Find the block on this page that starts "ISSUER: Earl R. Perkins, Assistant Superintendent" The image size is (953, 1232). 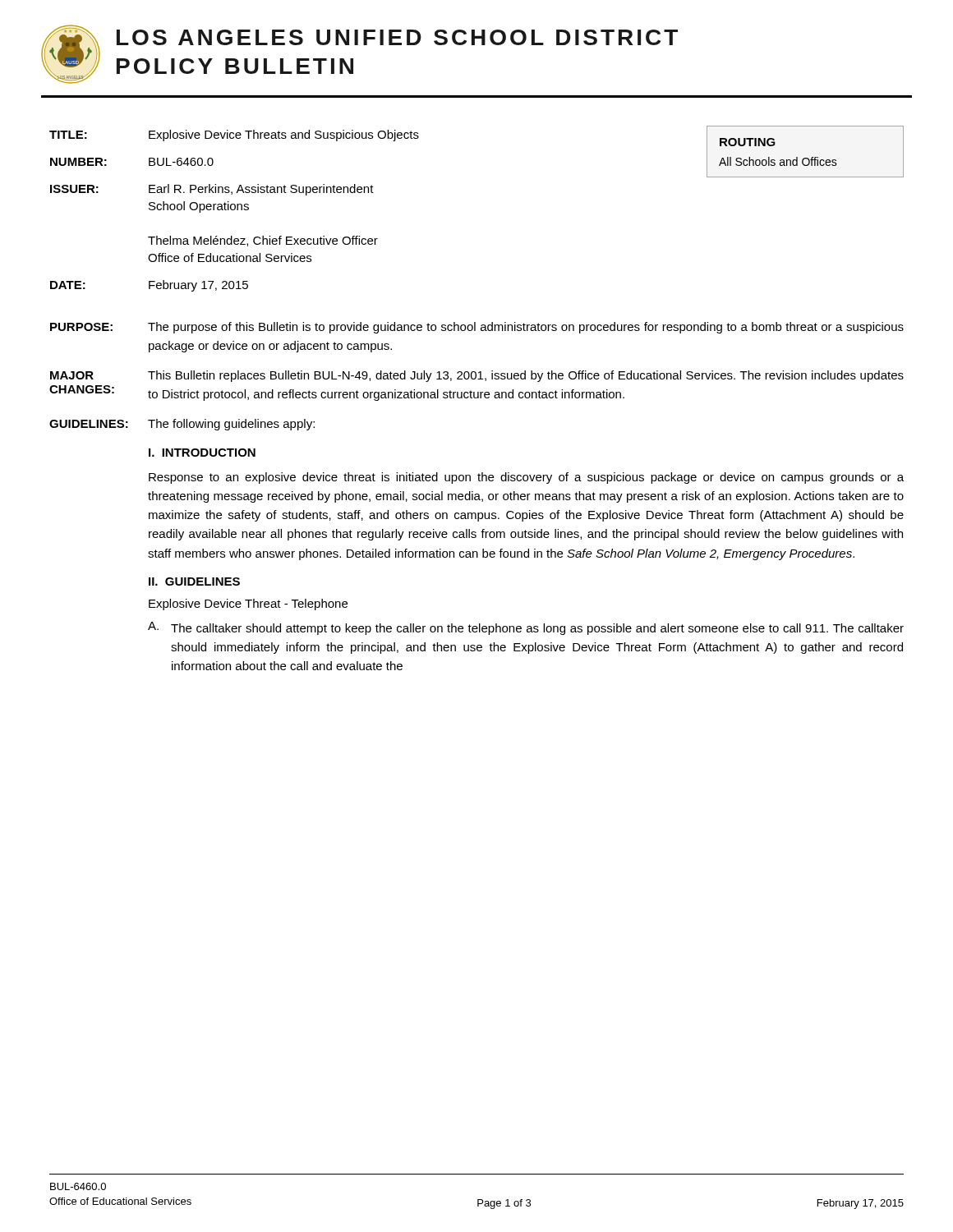pyautogui.click(x=212, y=190)
